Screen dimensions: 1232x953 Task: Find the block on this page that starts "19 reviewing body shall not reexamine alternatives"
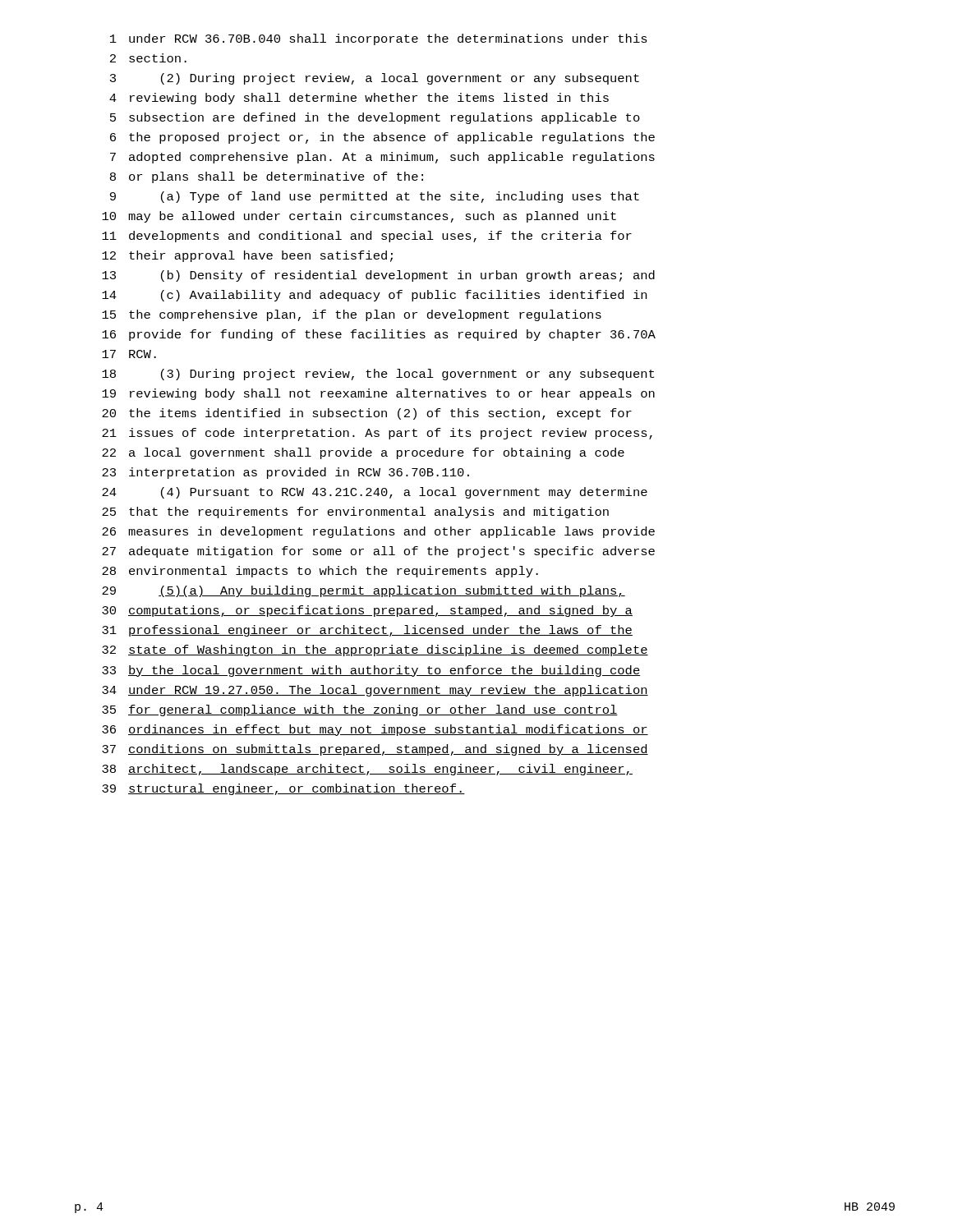point(485,394)
